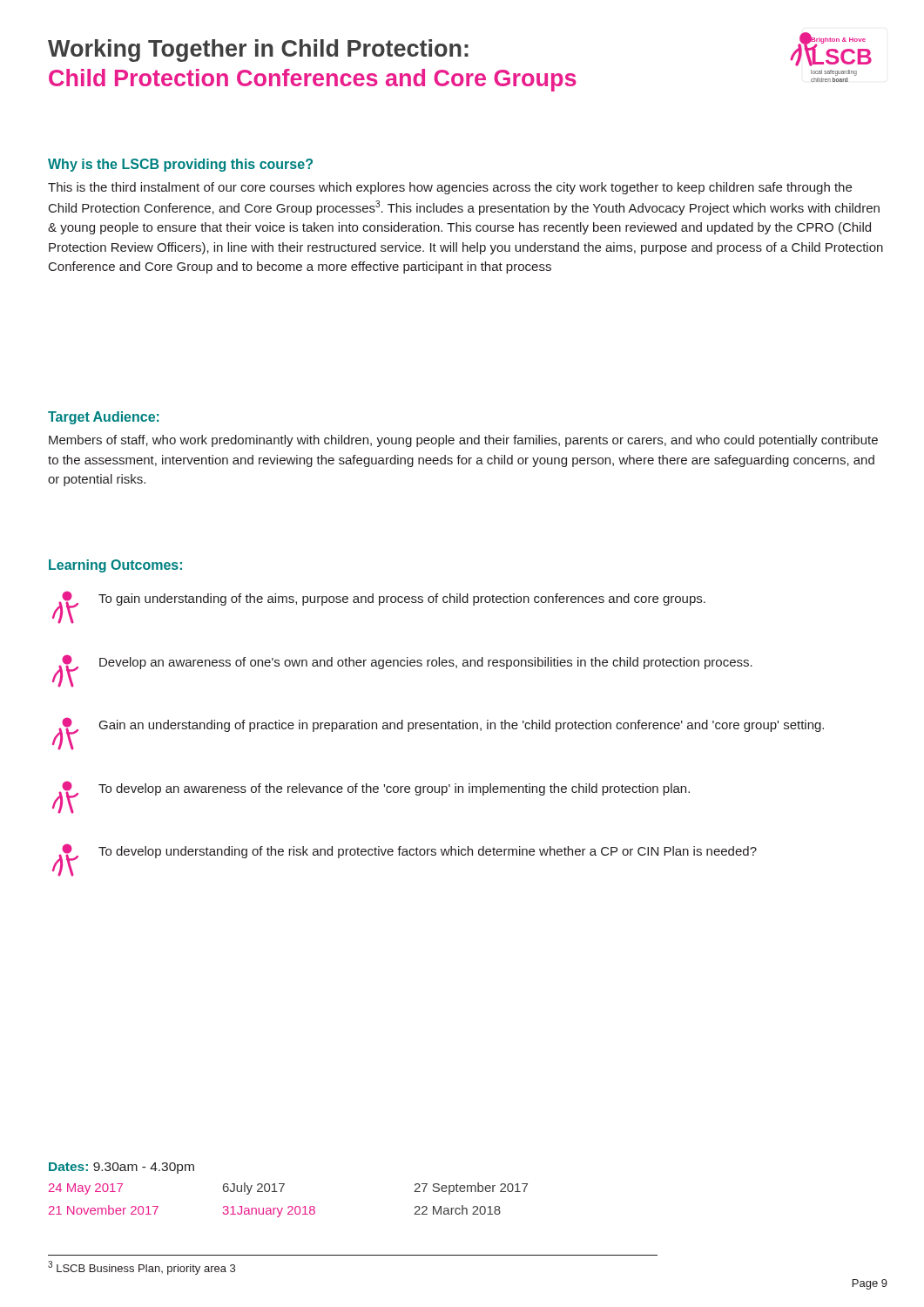Click on the list item containing "Gain an understanding of"
The image size is (924, 1307).
[466, 737]
